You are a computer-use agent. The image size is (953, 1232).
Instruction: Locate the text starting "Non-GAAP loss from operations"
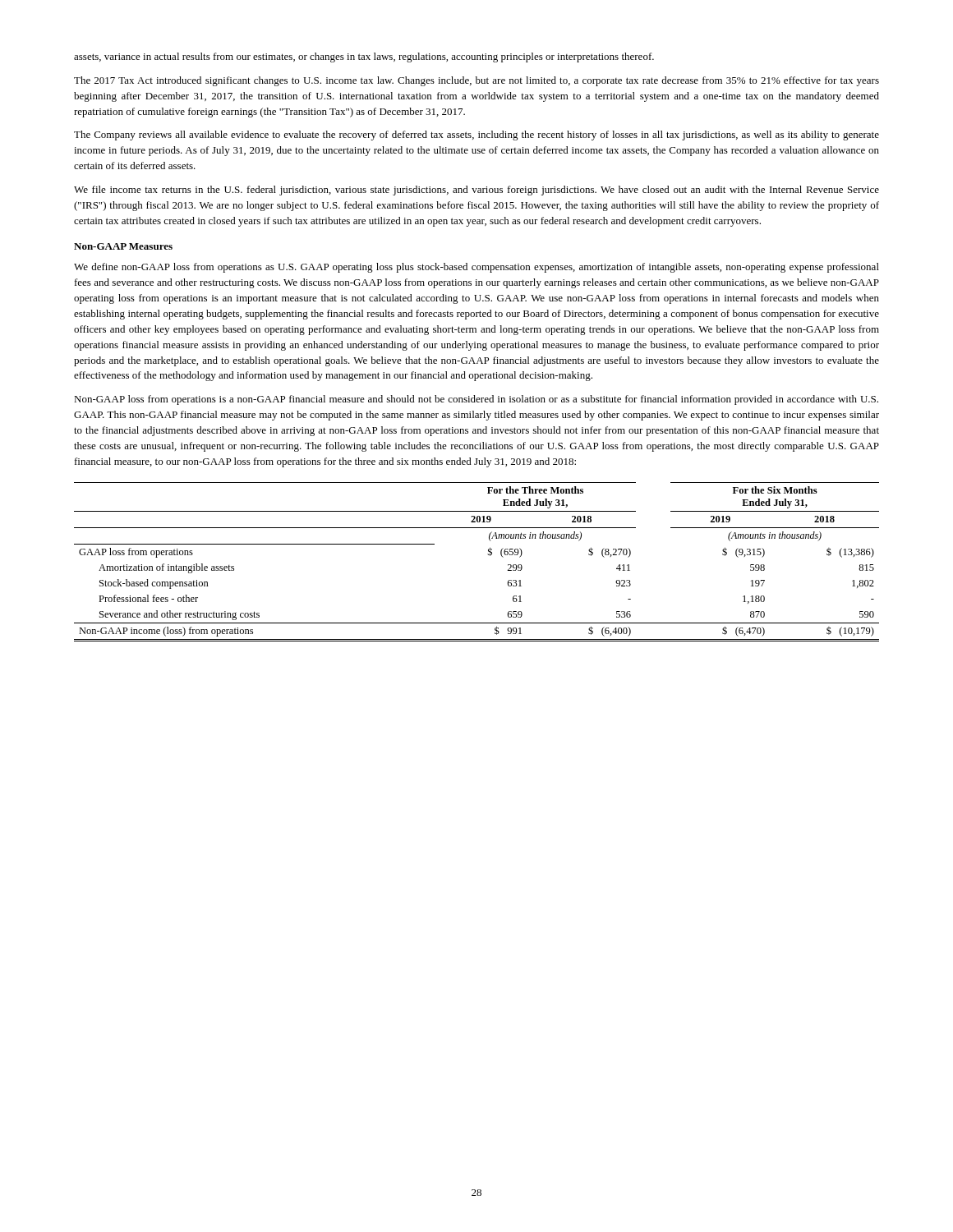click(476, 430)
